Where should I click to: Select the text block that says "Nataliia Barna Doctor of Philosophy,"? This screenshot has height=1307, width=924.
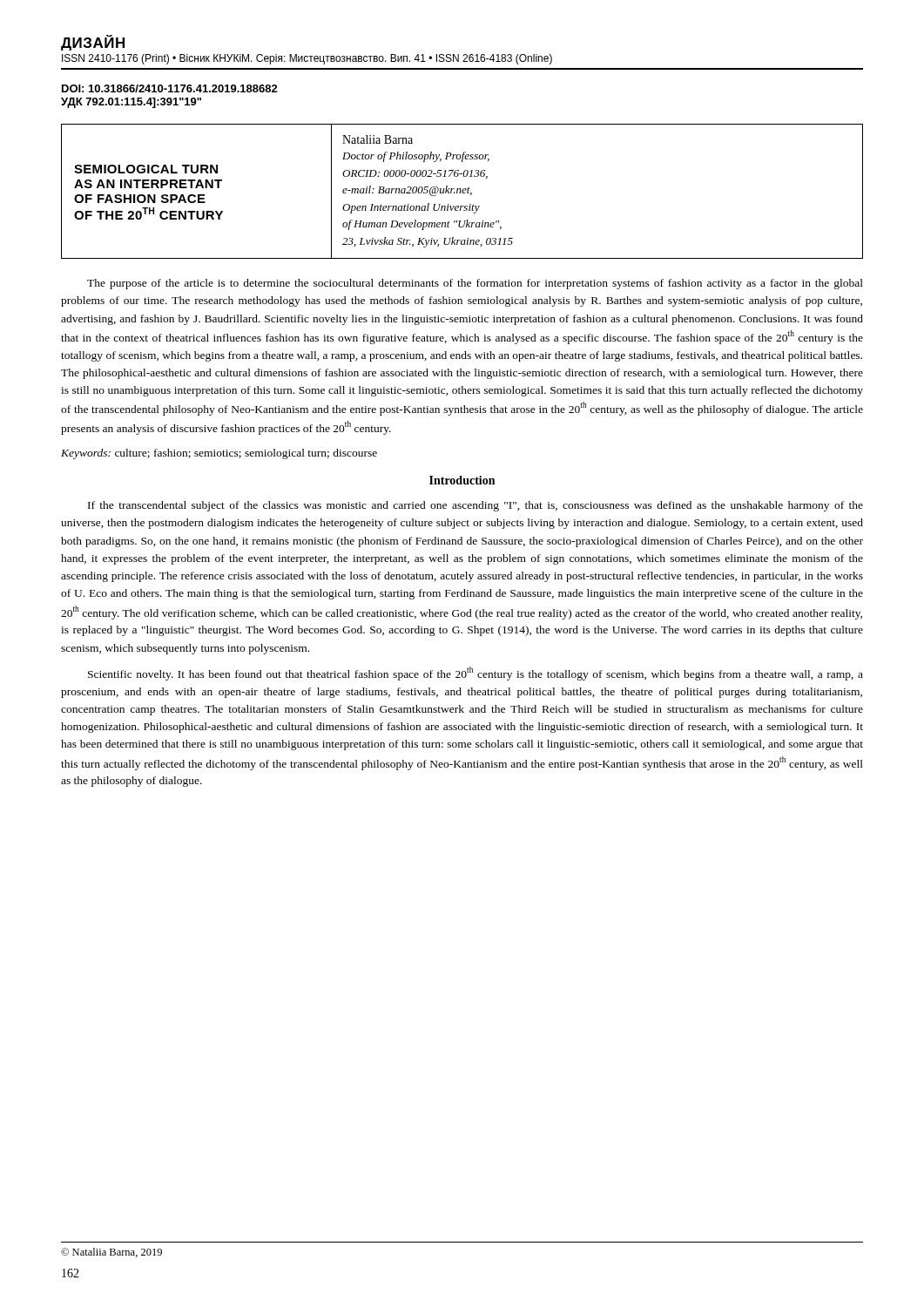(x=378, y=139)
